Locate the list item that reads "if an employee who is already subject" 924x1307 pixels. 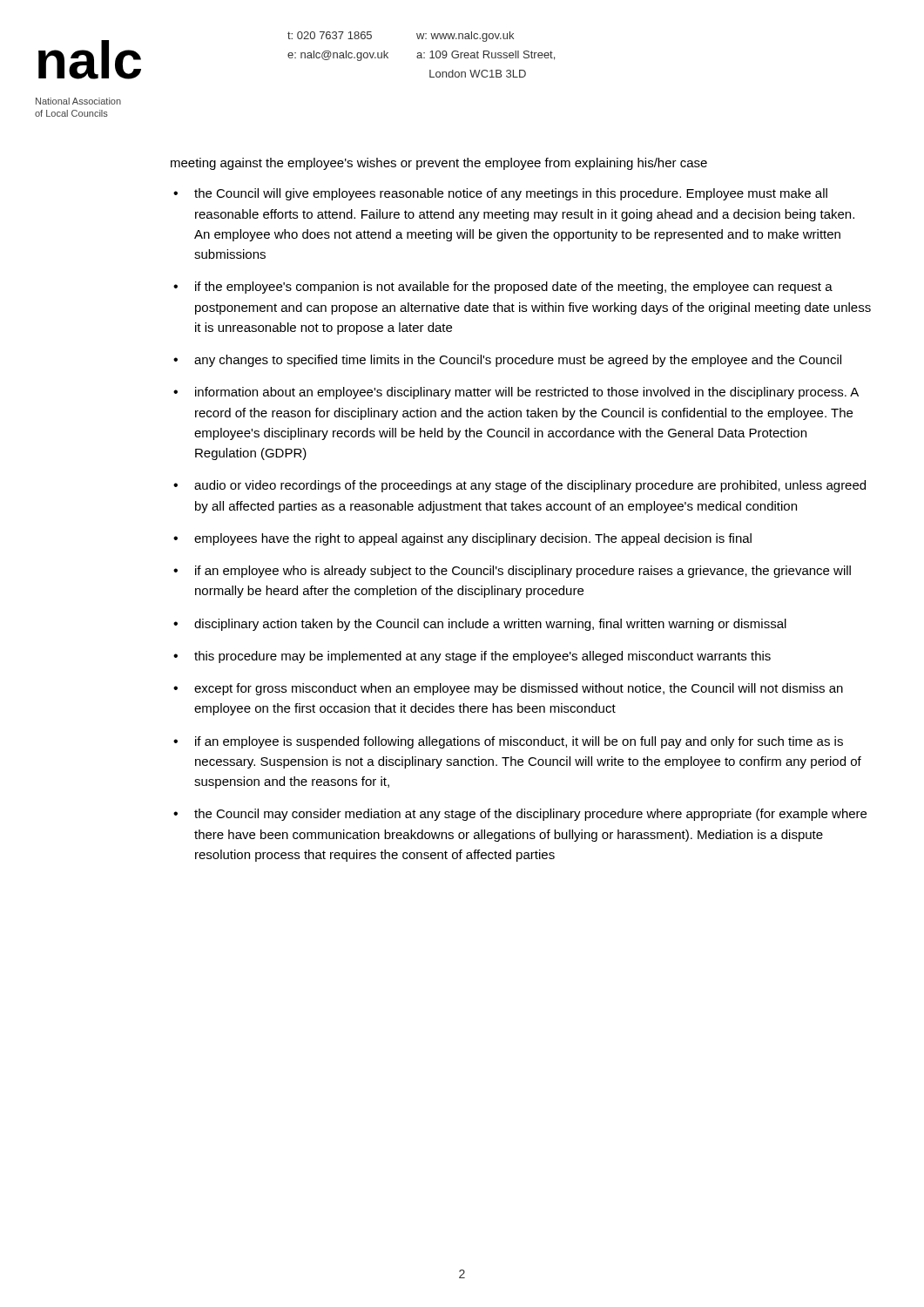pyautogui.click(x=523, y=580)
